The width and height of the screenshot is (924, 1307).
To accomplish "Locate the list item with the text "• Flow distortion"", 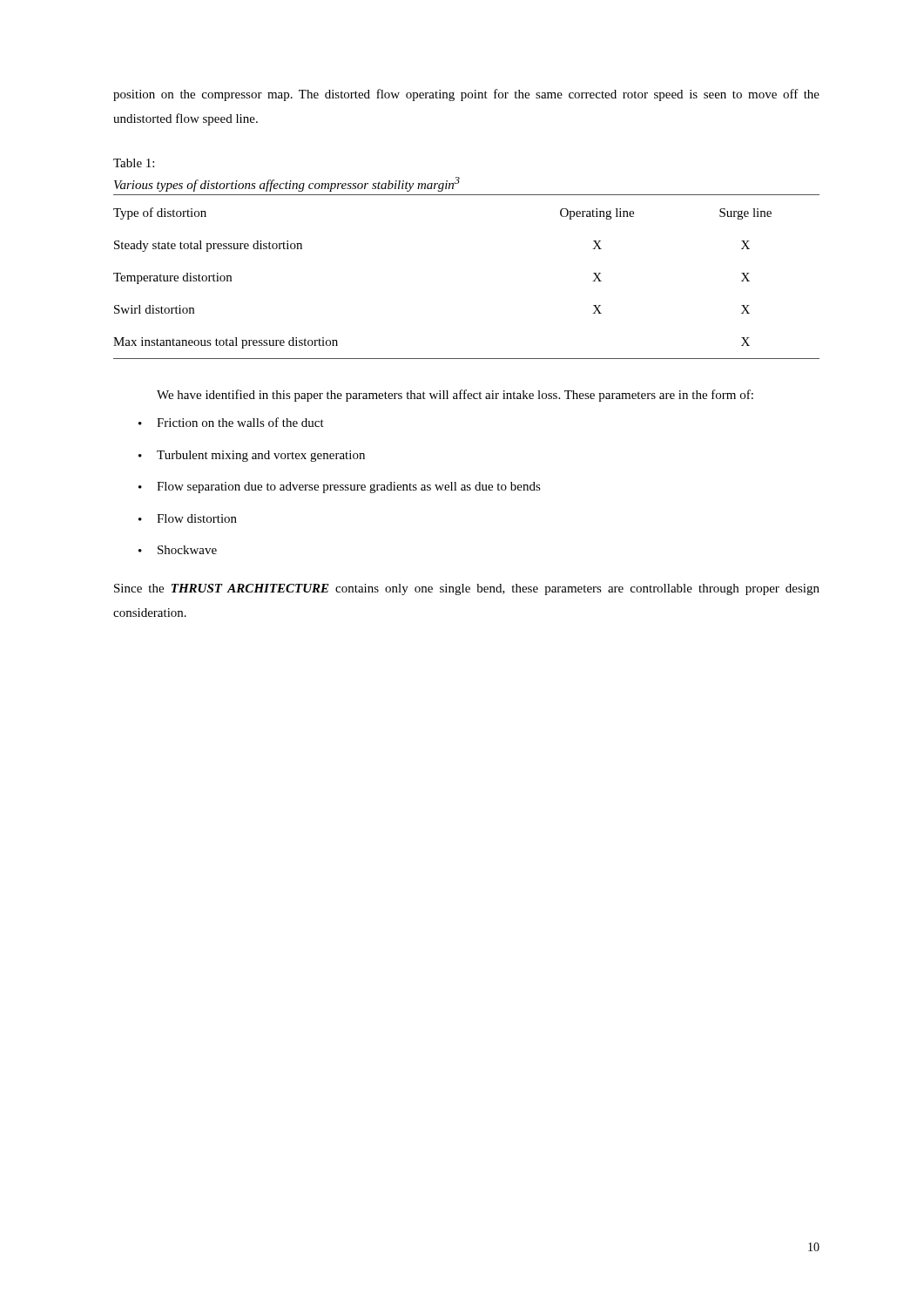I will [x=188, y=518].
